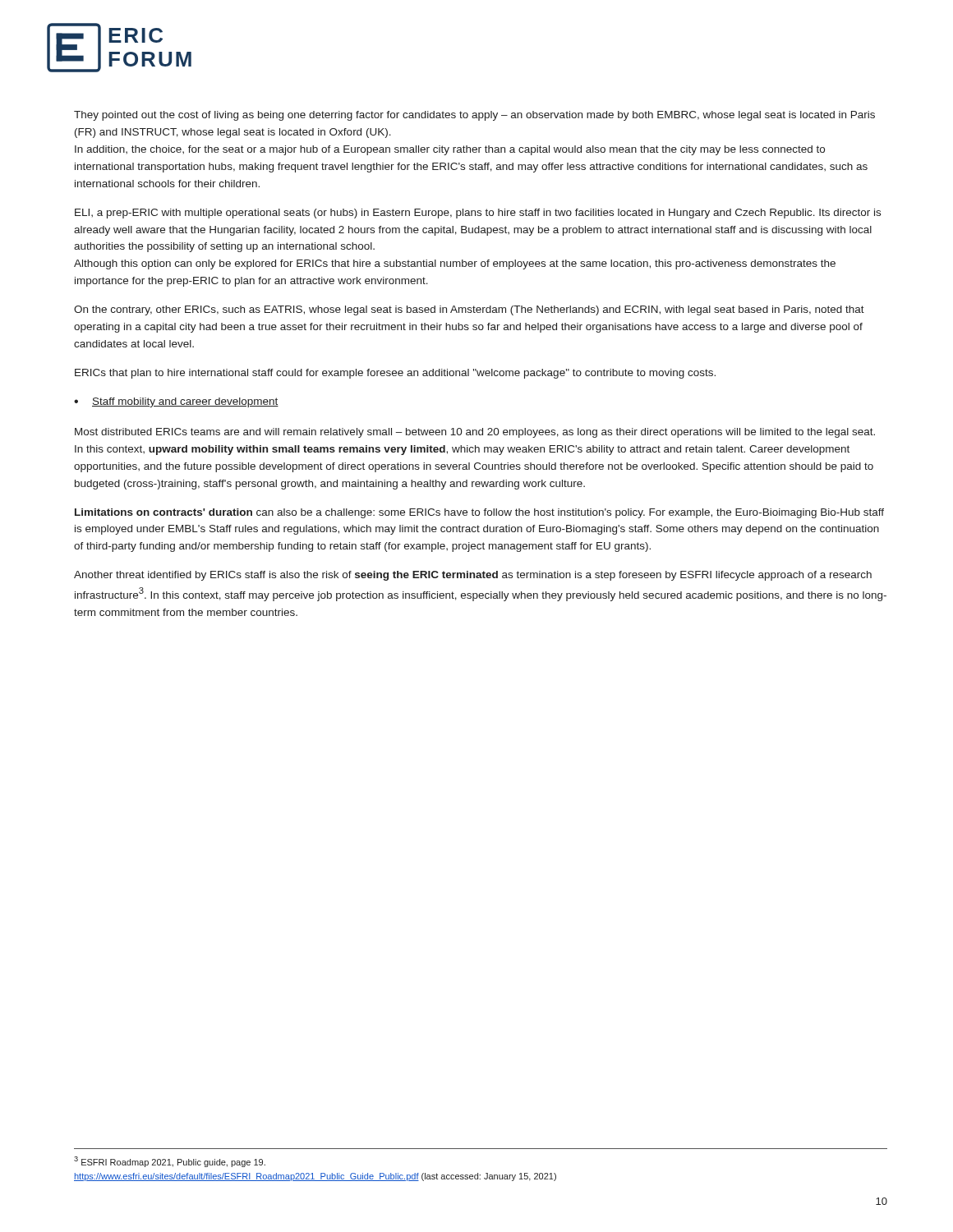The height and width of the screenshot is (1232, 953).
Task: Navigate to the element starting "Limitations on contracts' duration can also be a"
Action: 479,529
